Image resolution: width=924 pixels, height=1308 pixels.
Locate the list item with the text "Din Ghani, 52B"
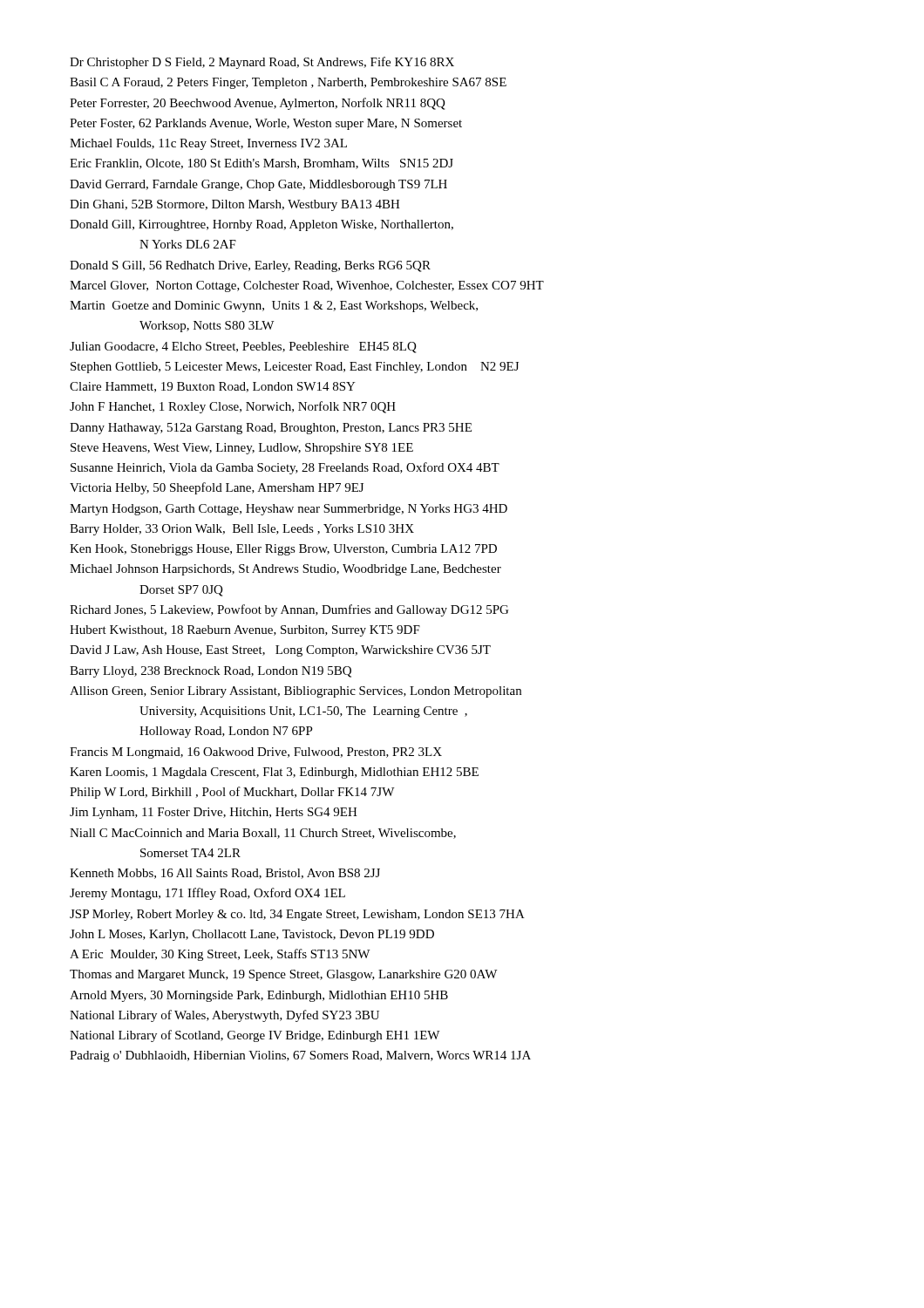tap(235, 204)
